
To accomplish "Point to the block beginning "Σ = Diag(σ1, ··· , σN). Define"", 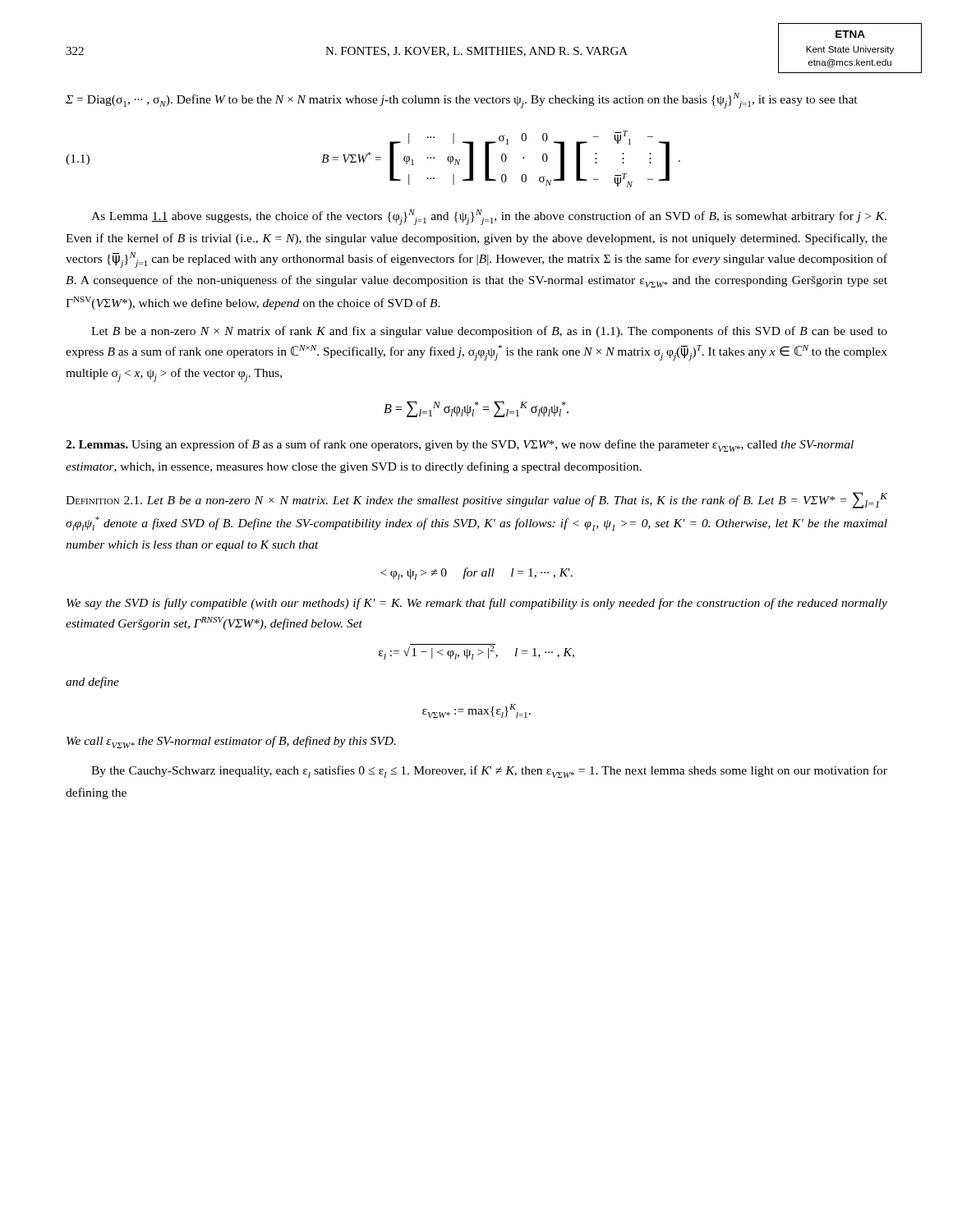I will [462, 99].
